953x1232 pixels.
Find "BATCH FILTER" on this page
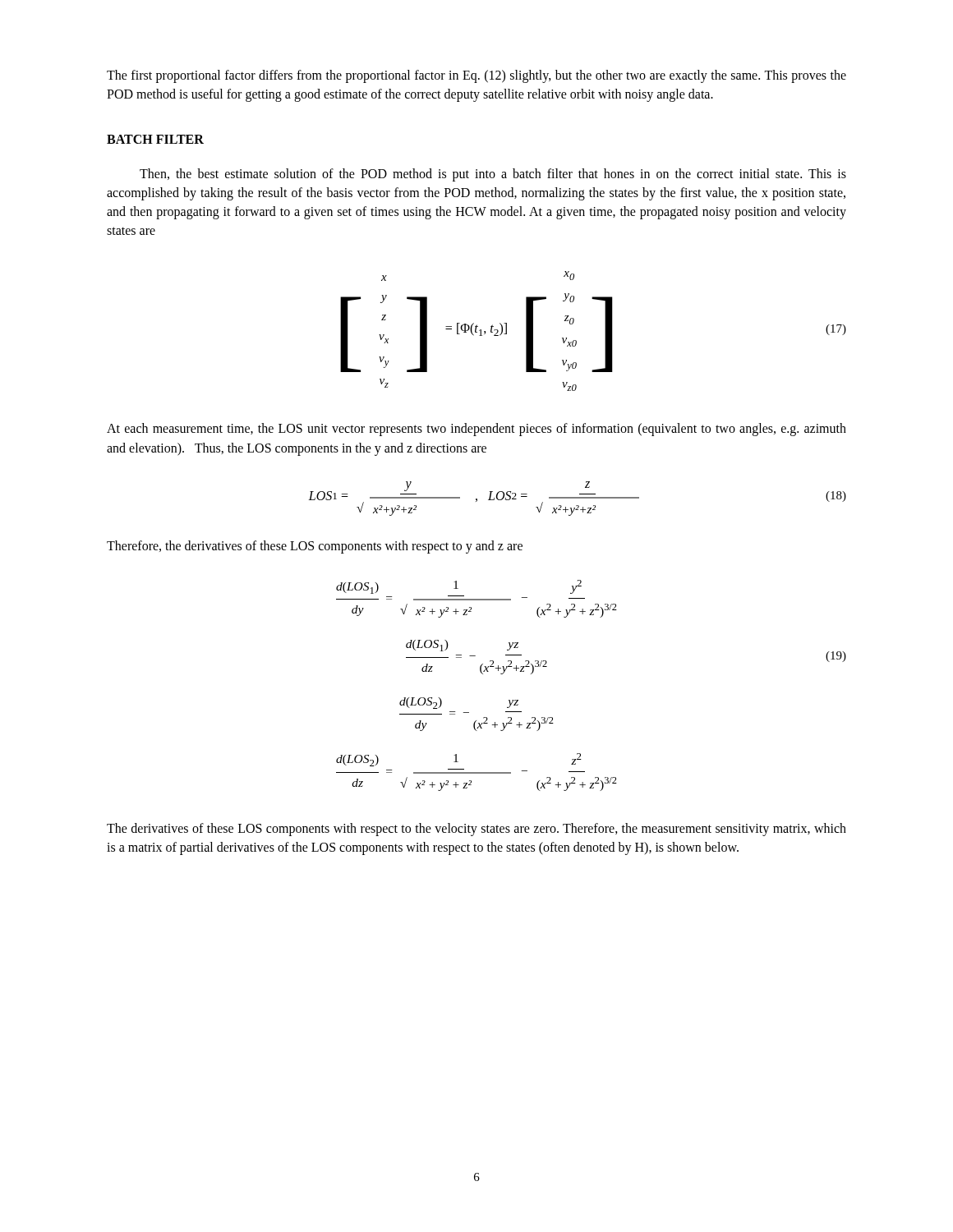point(155,140)
